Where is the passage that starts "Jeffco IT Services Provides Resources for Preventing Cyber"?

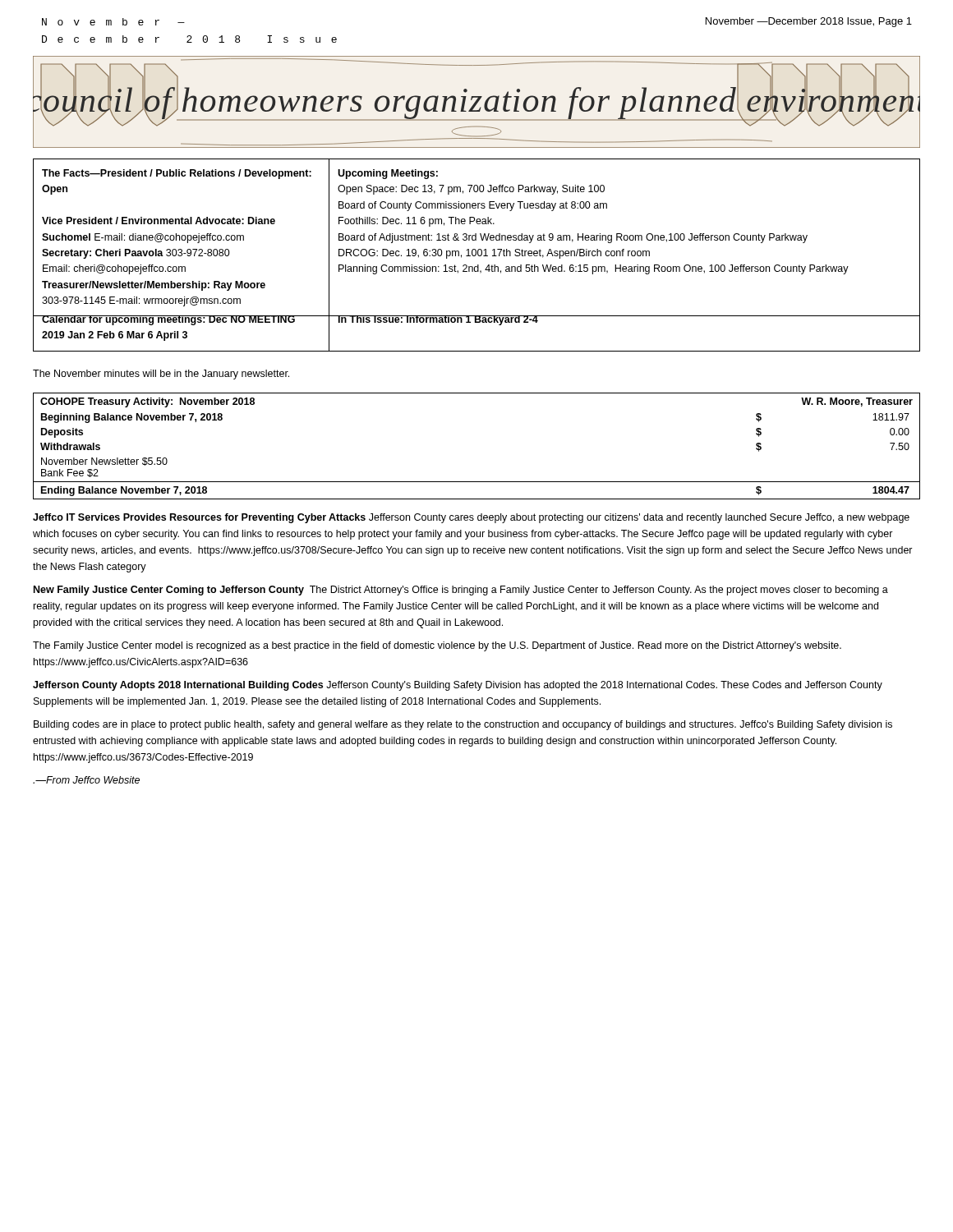476,649
